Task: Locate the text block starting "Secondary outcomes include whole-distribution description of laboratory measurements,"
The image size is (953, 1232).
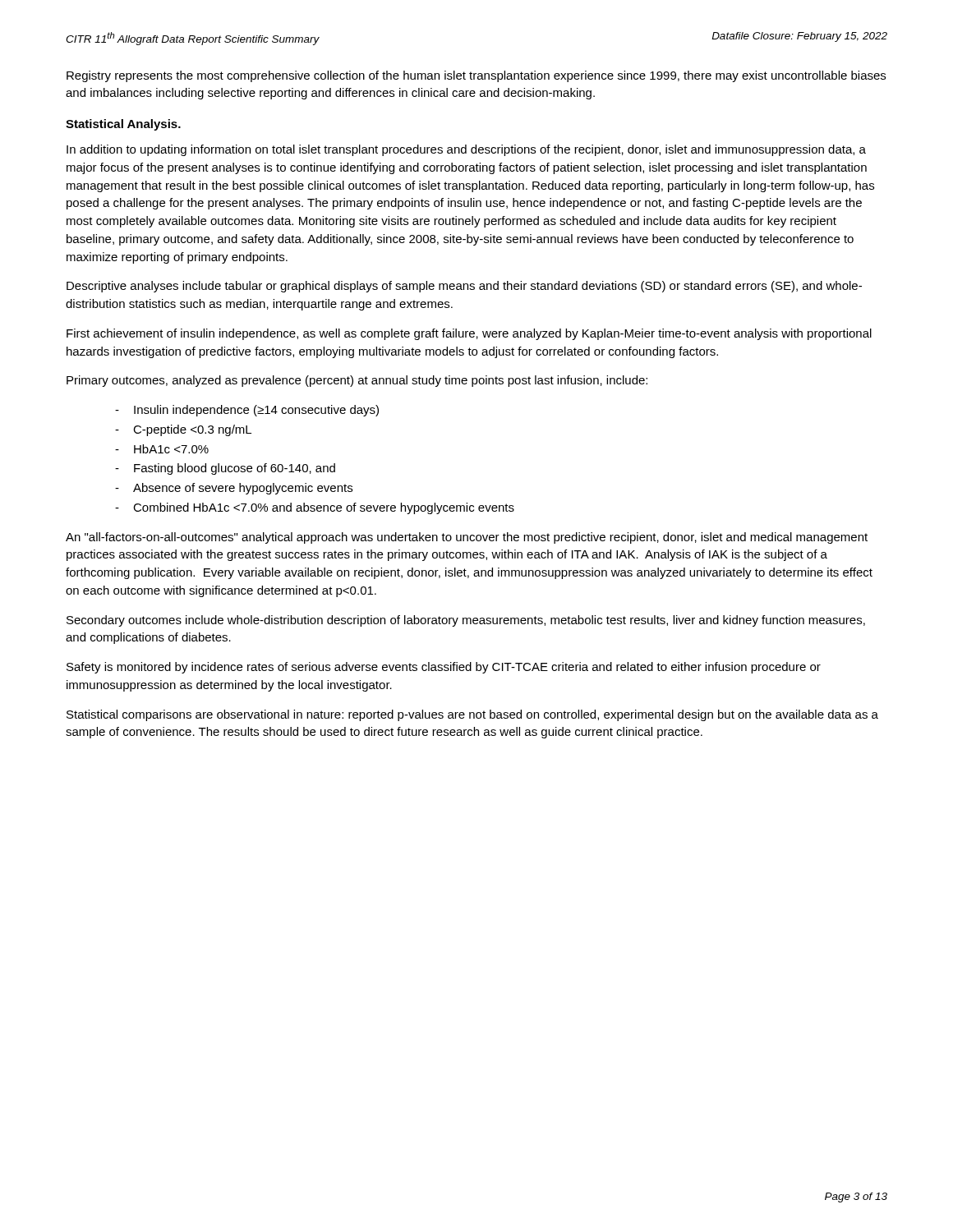Action: (x=466, y=628)
